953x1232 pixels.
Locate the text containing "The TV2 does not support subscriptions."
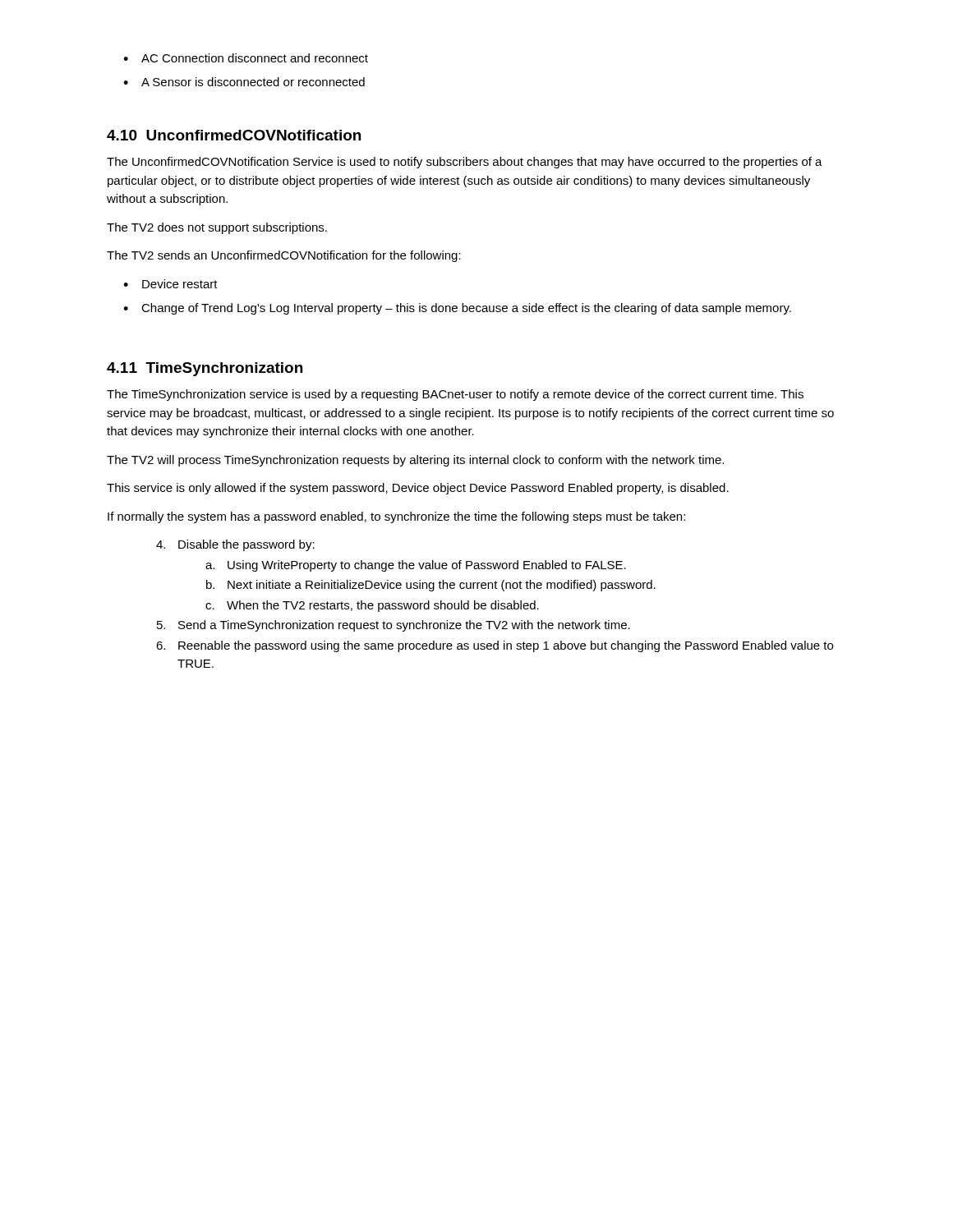click(x=217, y=227)
